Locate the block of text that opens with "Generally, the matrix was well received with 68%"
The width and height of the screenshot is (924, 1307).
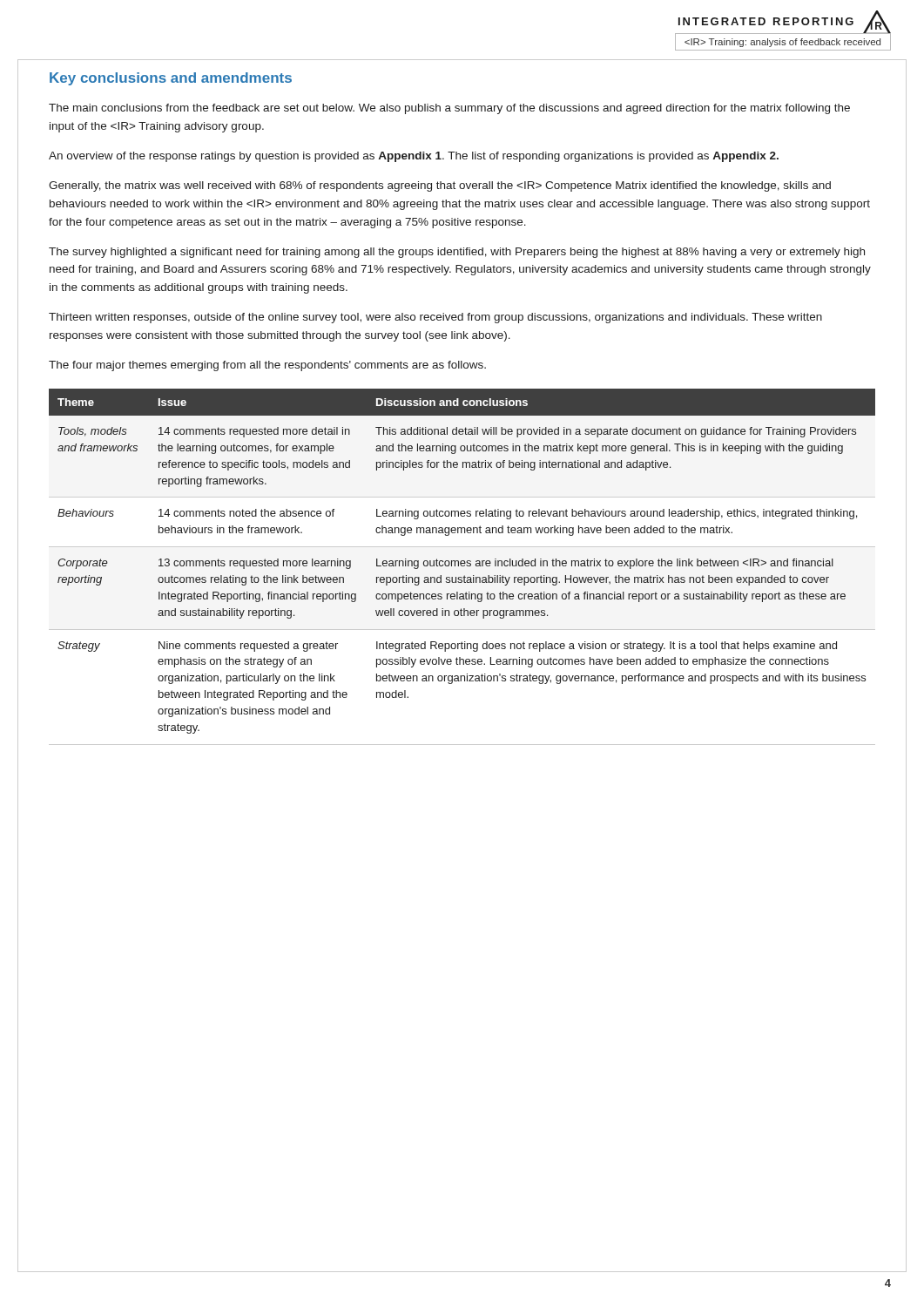pyautogui.click(x=459, y=203)
